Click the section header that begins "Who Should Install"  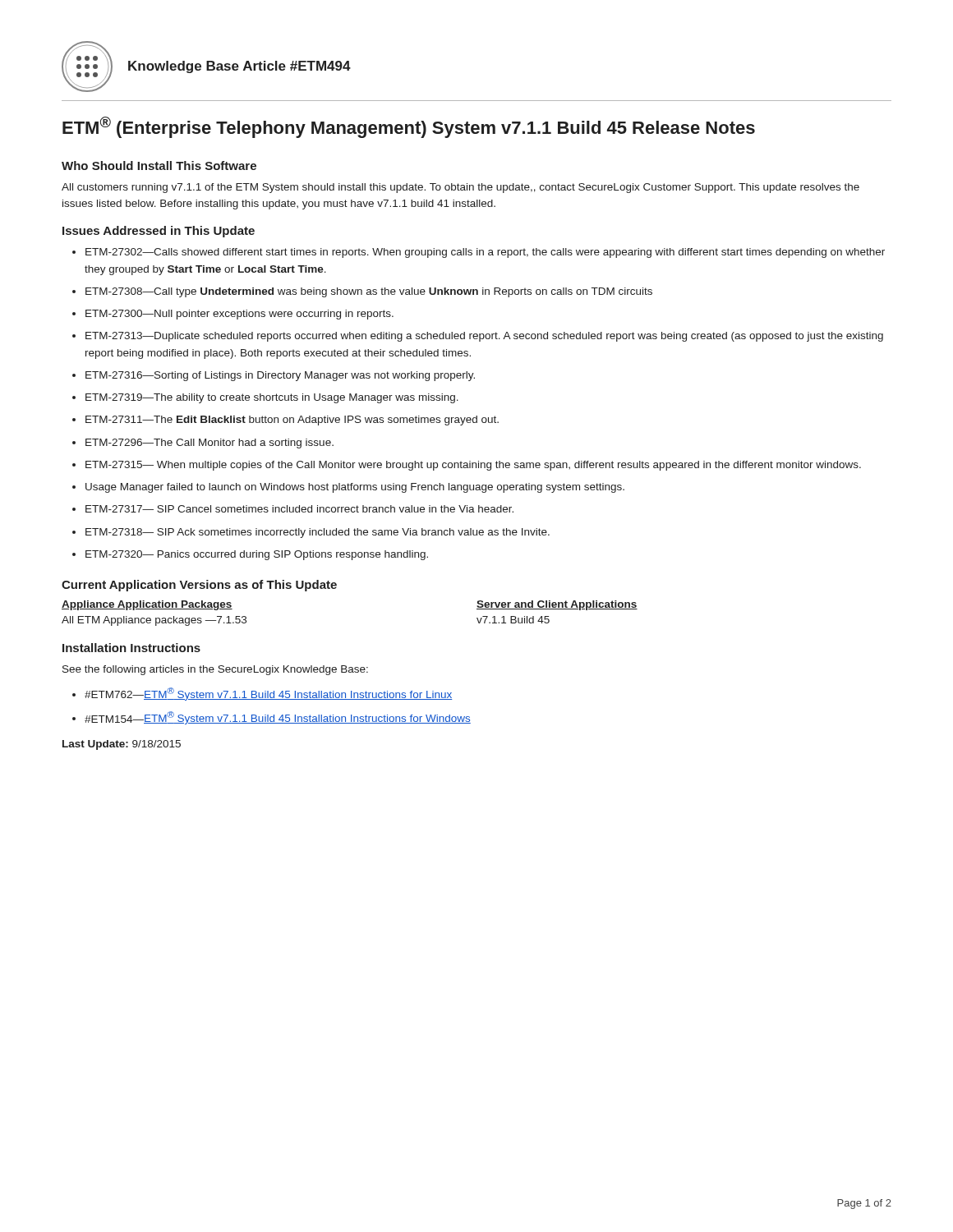159,165
